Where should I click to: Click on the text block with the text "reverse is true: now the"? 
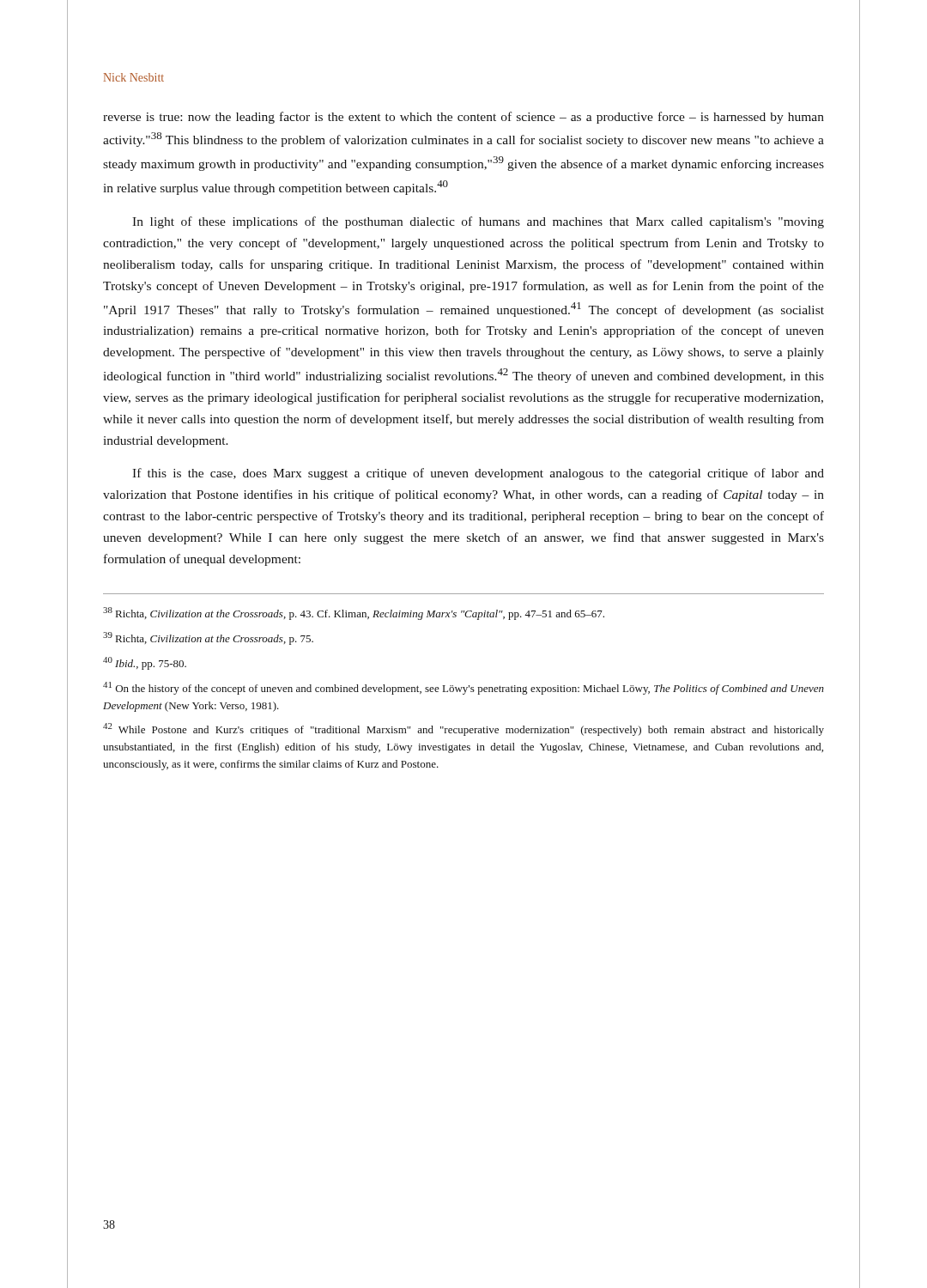click(464, 153)
